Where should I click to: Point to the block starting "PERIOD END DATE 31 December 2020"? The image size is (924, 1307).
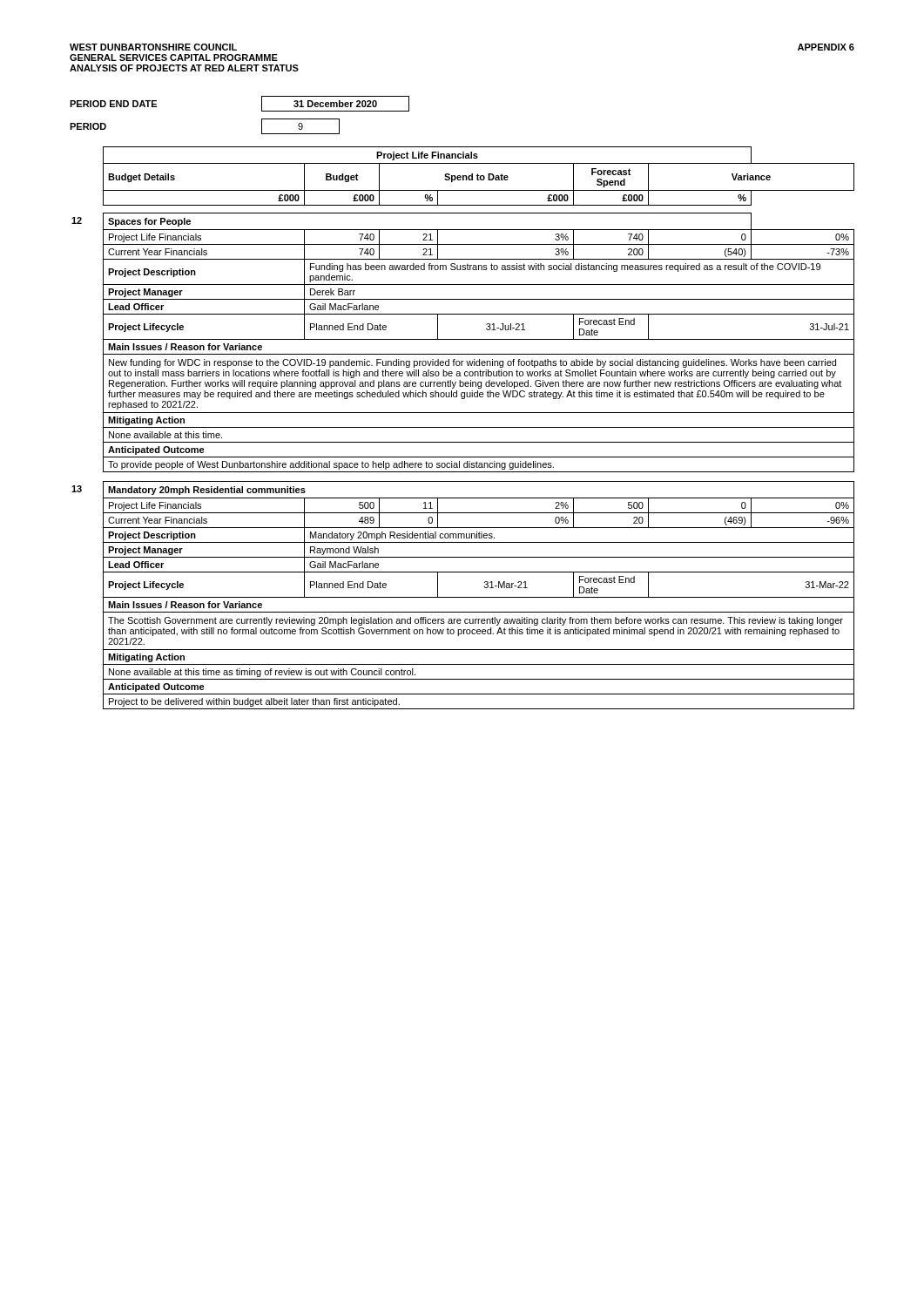click(x=112, y=104)
